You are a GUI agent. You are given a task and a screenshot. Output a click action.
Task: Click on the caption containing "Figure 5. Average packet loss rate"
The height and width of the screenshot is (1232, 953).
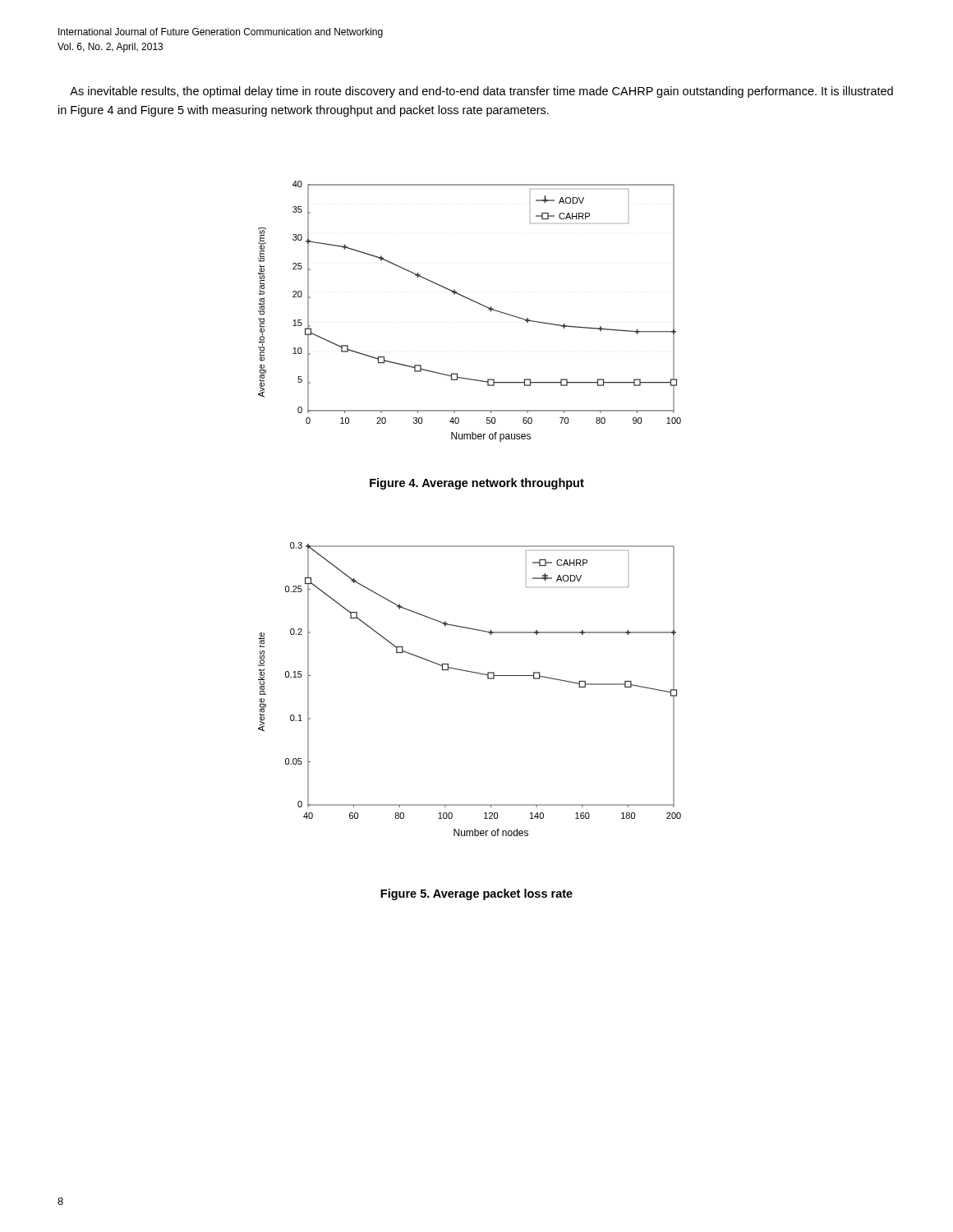tap(476, 894)
